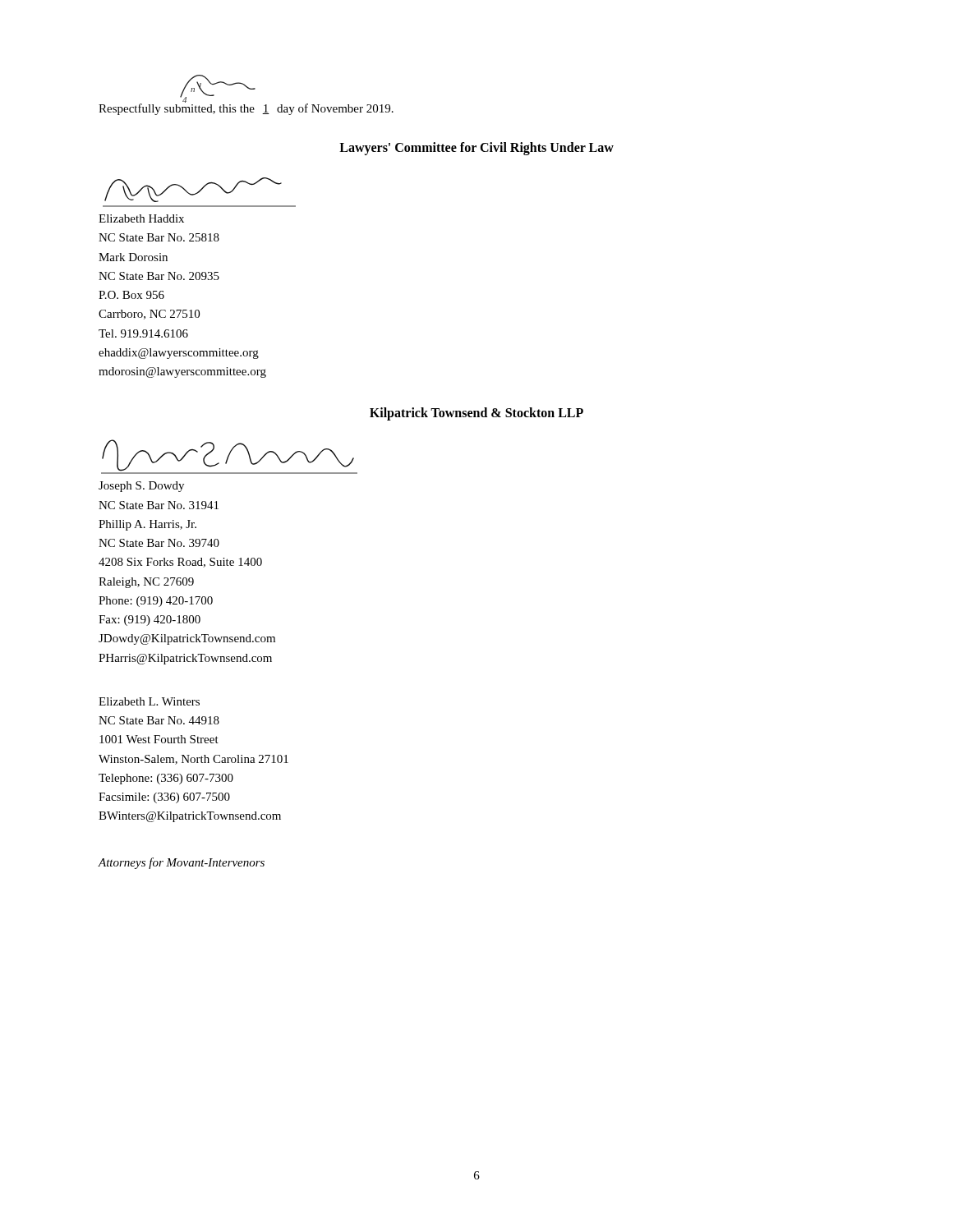Find the block on this page that starts "Elizabeth L. Winters NC State Bar No."
This screenshot has height=1232, width=953.
pyautogui.click(x=149, y=701)
